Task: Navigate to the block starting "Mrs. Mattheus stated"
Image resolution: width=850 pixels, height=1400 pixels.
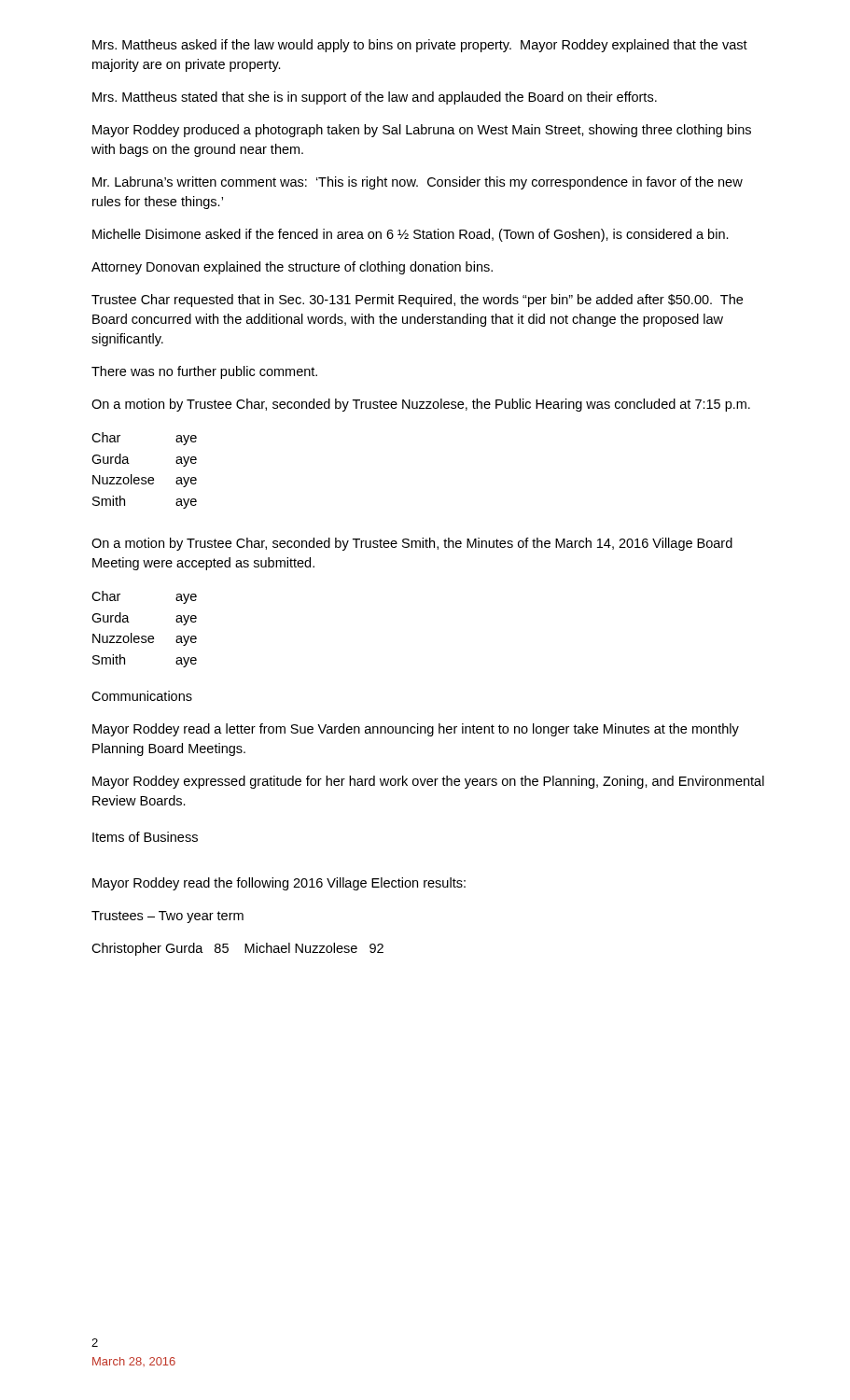Action: tap(374, 97)
